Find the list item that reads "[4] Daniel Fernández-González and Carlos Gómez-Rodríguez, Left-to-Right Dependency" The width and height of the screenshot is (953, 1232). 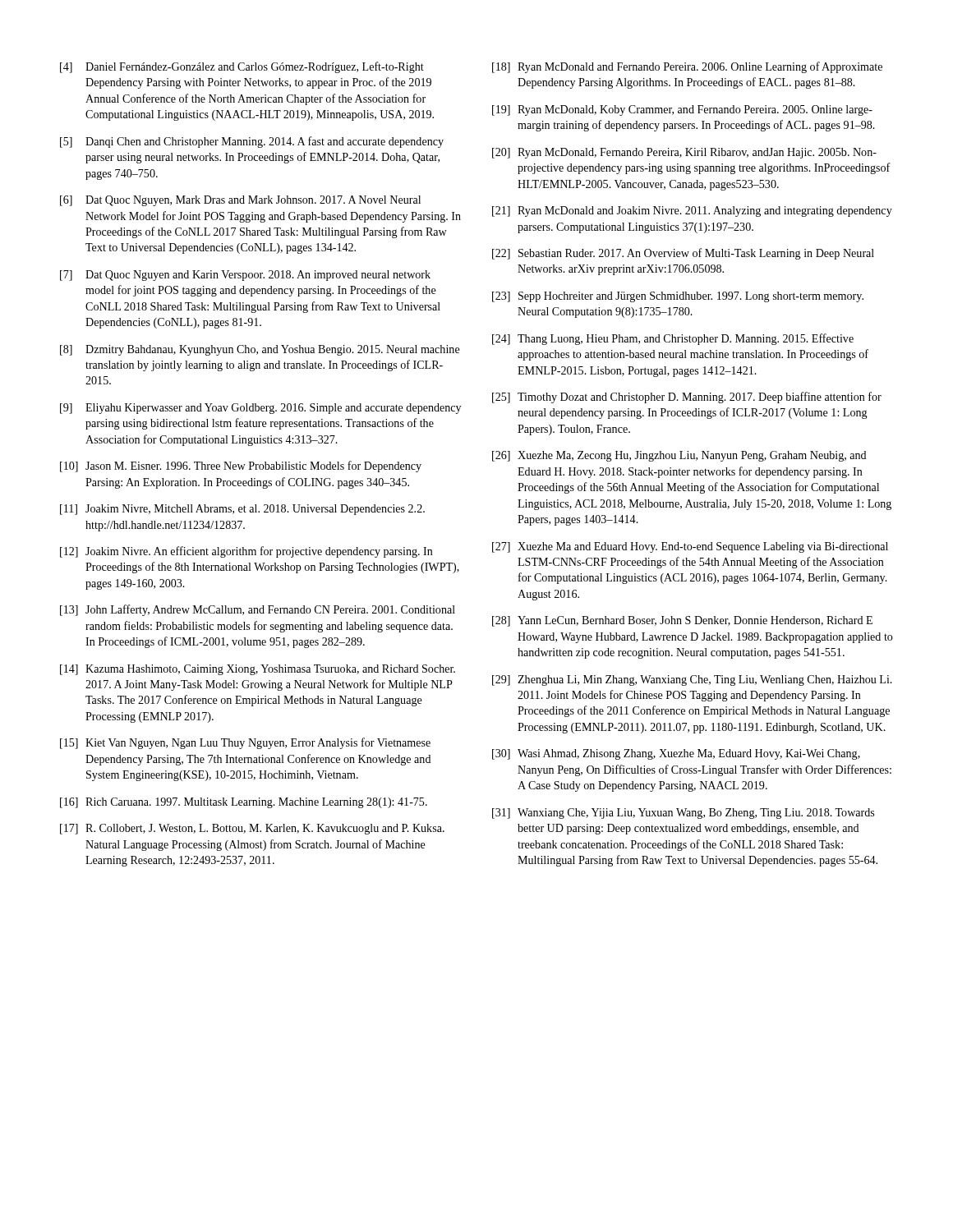point(260,91)
